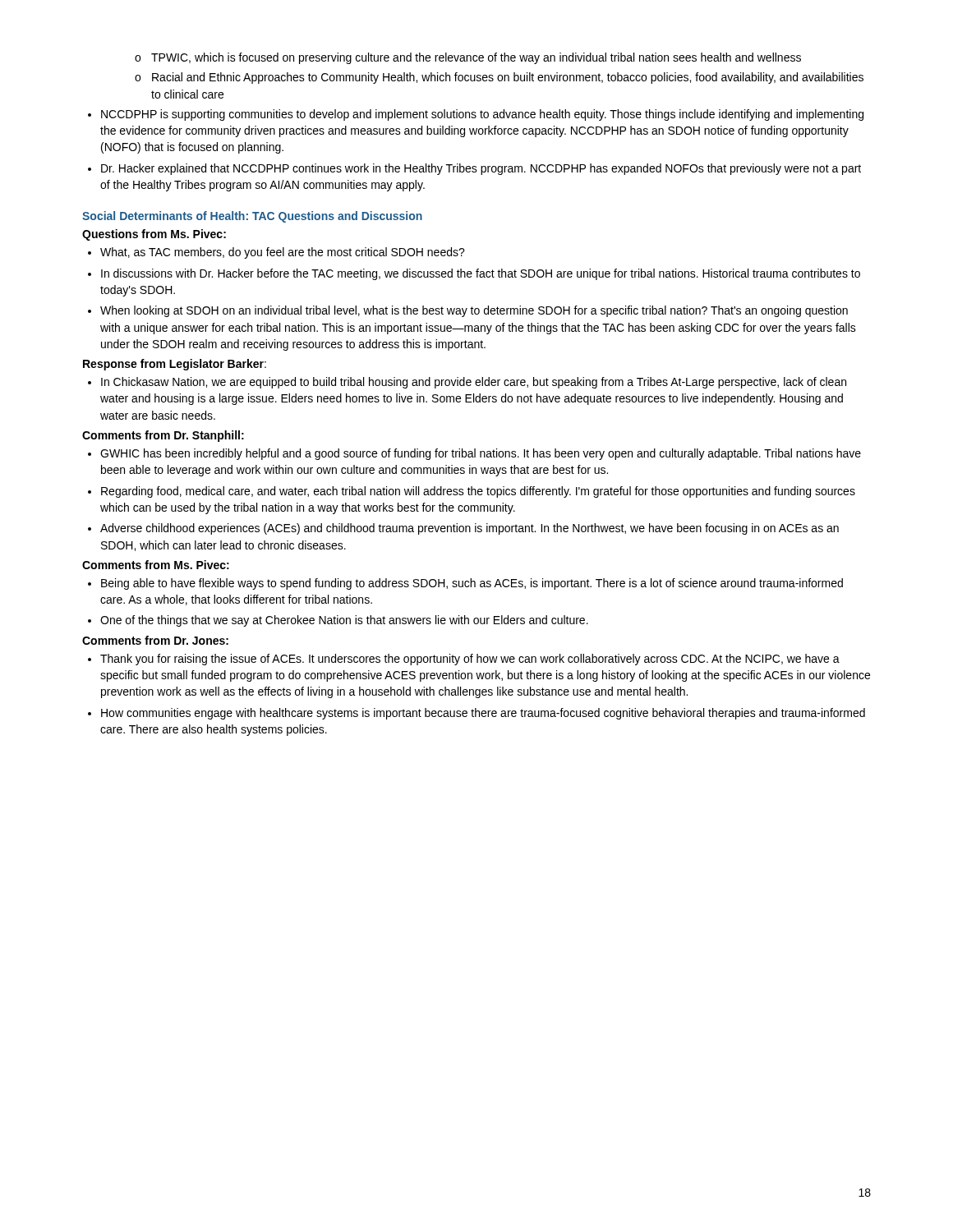
Task: Select the element starting "Social Determinants of Health: TAC"
Action: tap(252, 216)
